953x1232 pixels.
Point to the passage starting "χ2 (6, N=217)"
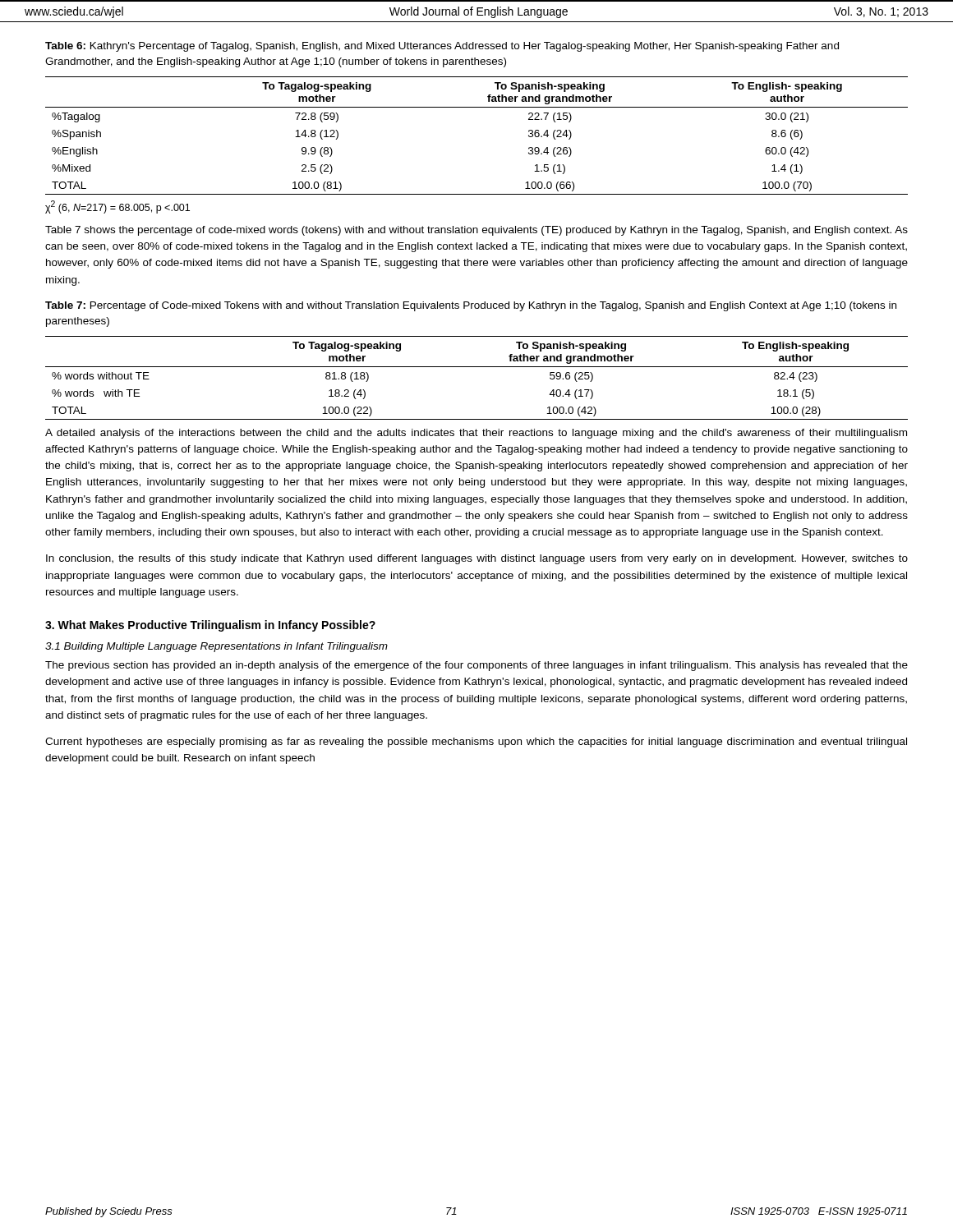click(x=118, y=206)
